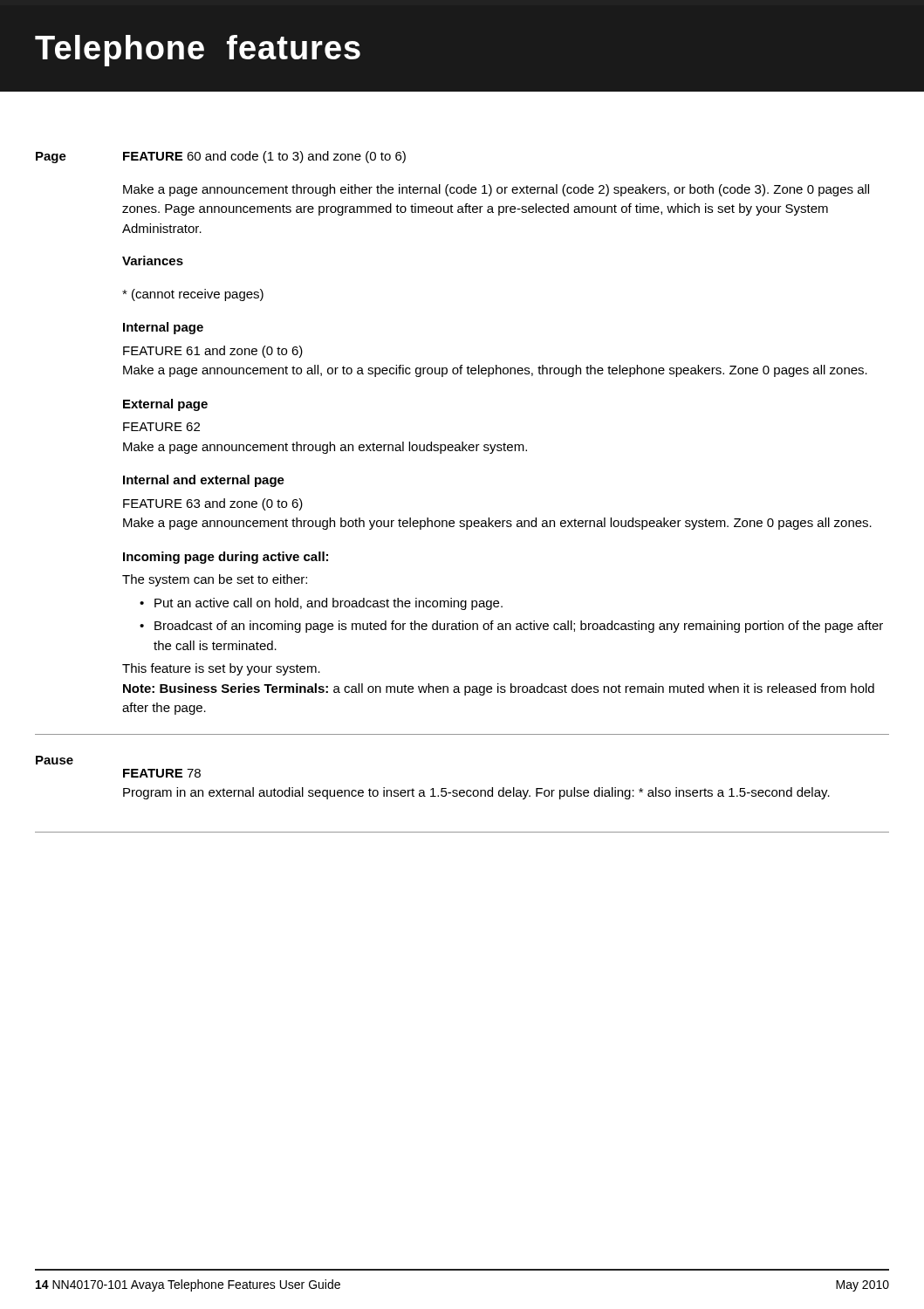Viewport: 924px width, 1309px height.
Task: Locate the section header that says "Incoming page during active call:"
Action: [226, 556]
